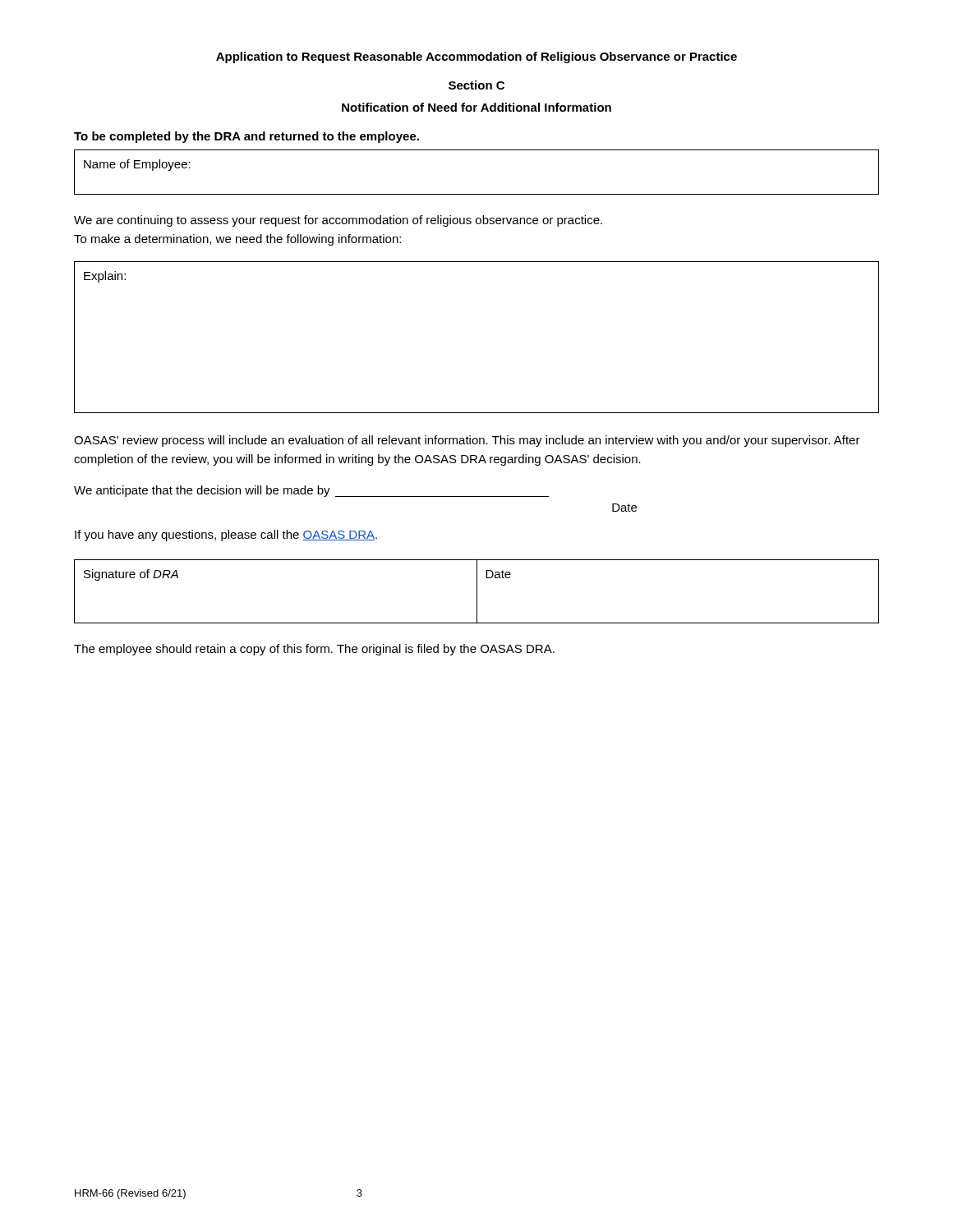Viewport: 953px width, 1232px height.
Task: Point to the block beginning "We anticipate that the decision will be made"
Action: (x=476, y=498)
